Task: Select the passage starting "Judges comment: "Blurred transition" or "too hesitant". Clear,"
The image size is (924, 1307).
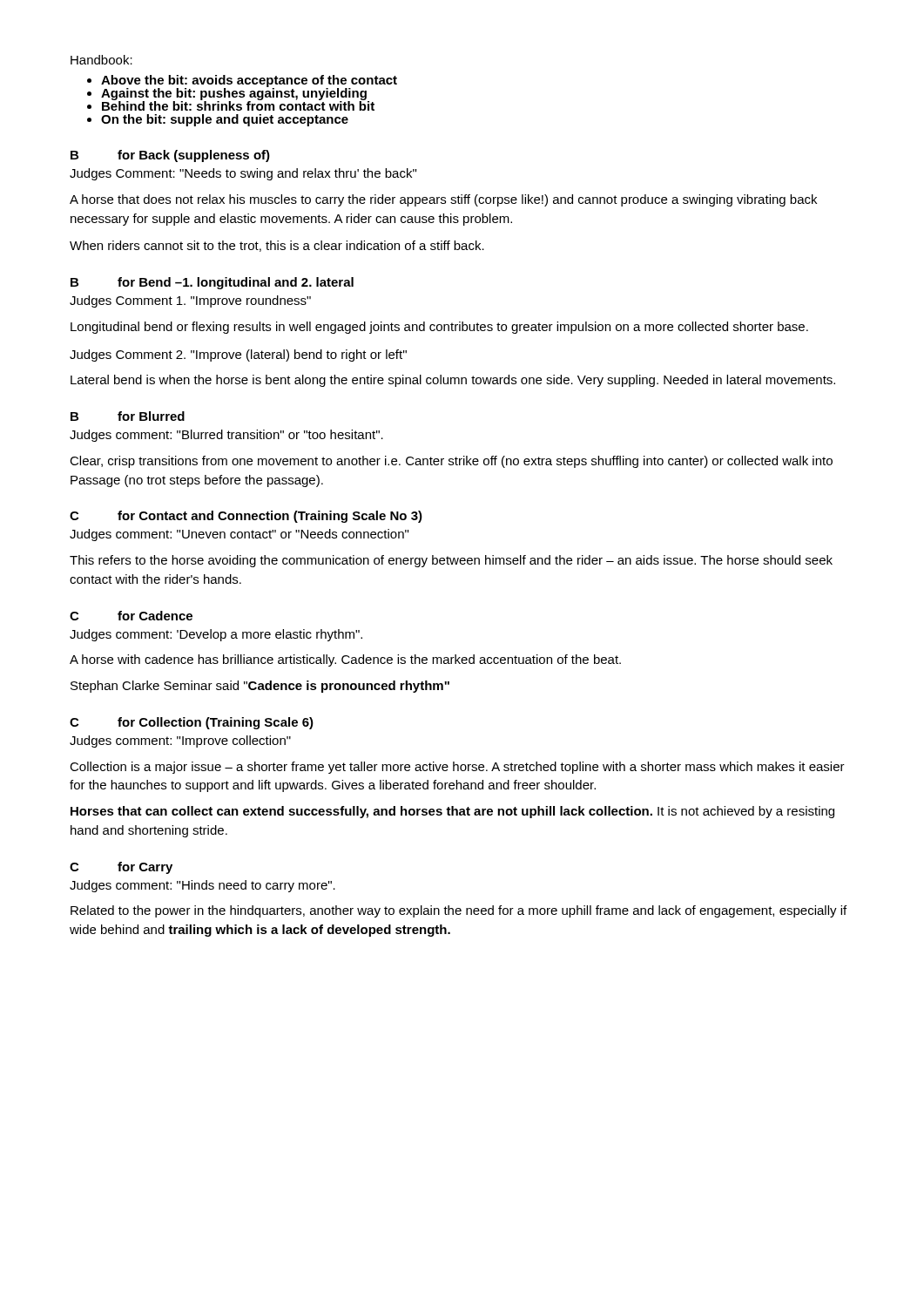Action: [462, 457]
